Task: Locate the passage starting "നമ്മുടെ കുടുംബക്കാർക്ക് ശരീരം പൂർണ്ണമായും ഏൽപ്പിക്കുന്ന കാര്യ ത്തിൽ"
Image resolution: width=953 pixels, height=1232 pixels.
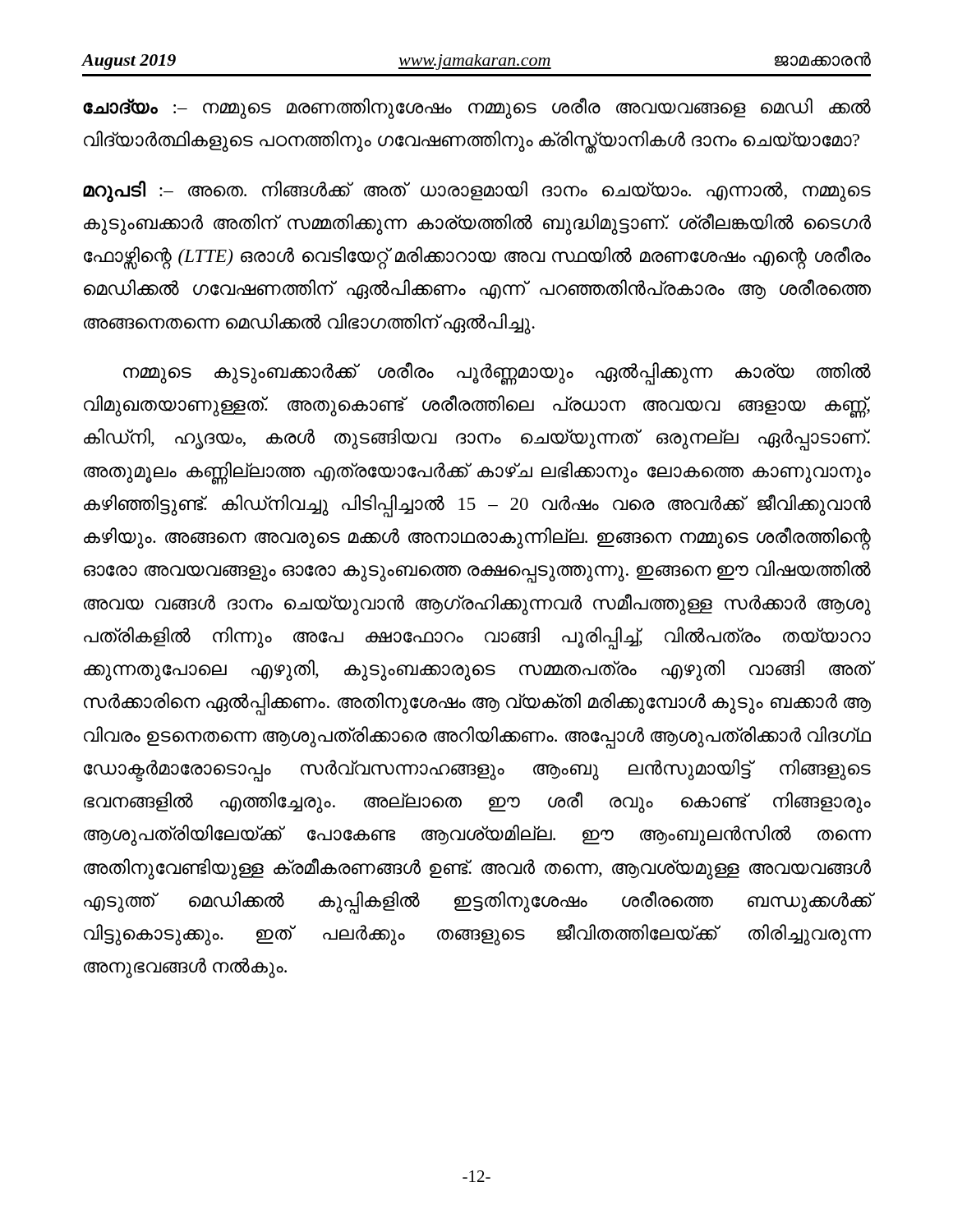Action: (476, 669)
